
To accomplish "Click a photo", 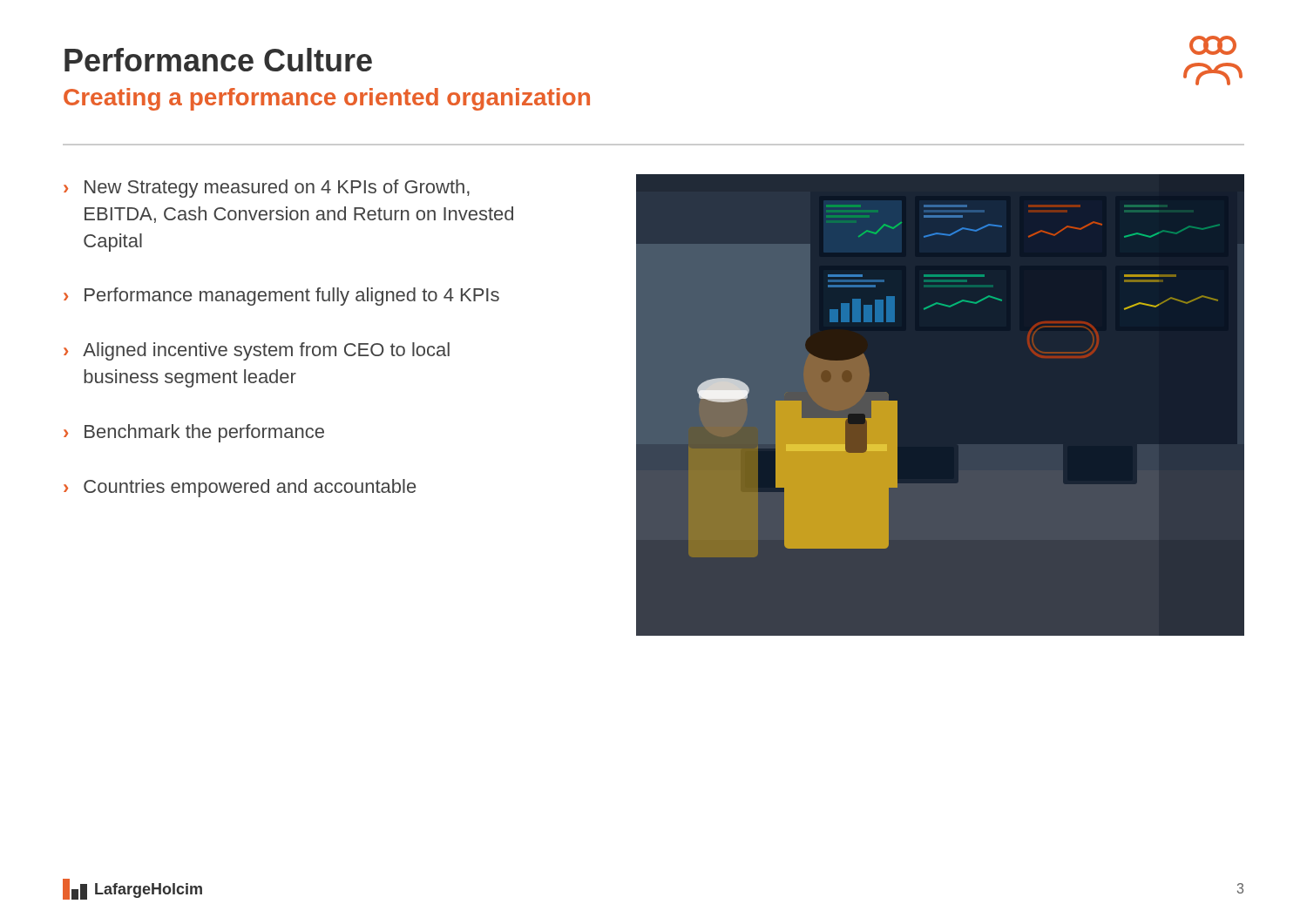I will click(940, 405).
